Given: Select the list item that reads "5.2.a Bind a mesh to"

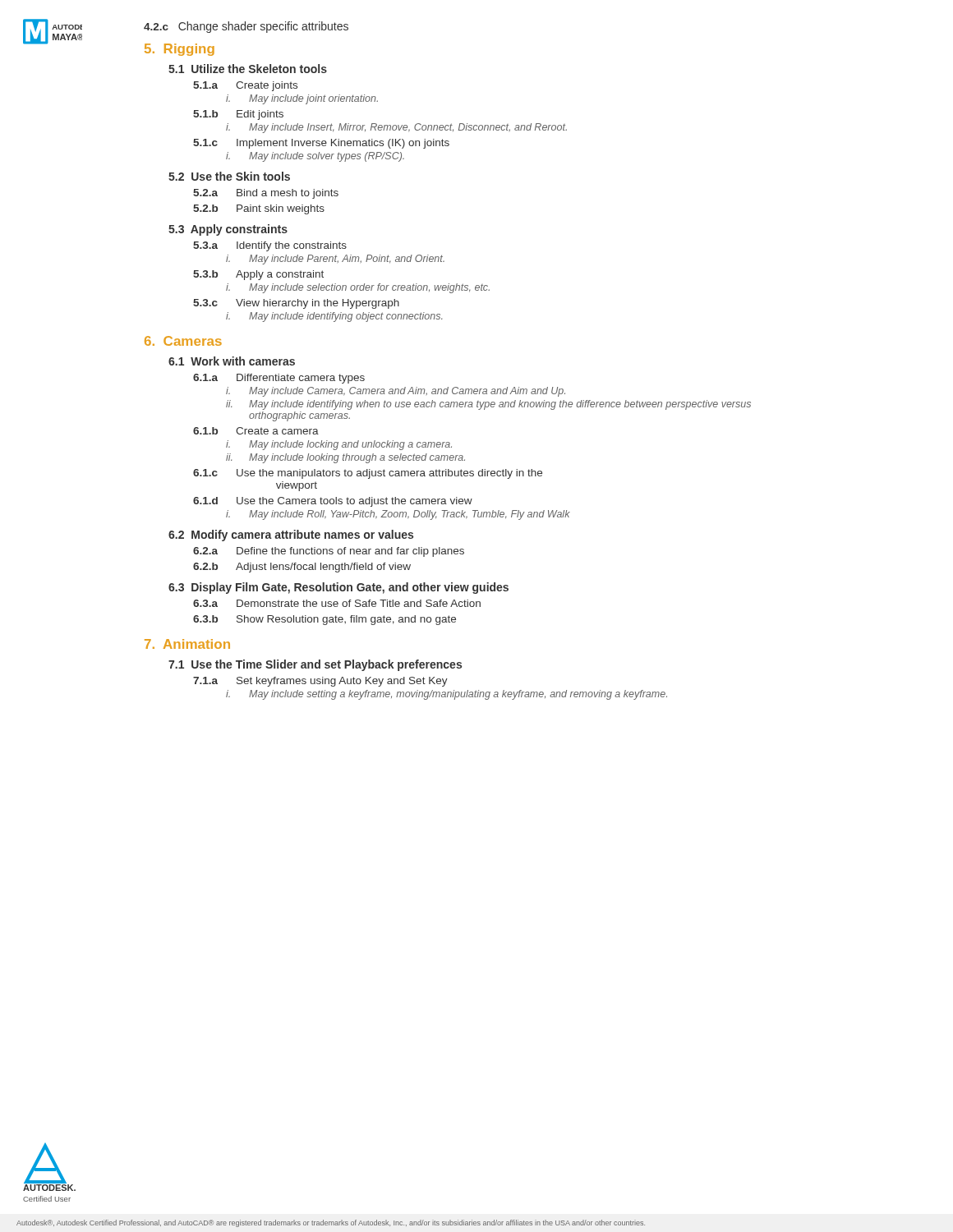Looking at the screenshot, I should 266,193.
